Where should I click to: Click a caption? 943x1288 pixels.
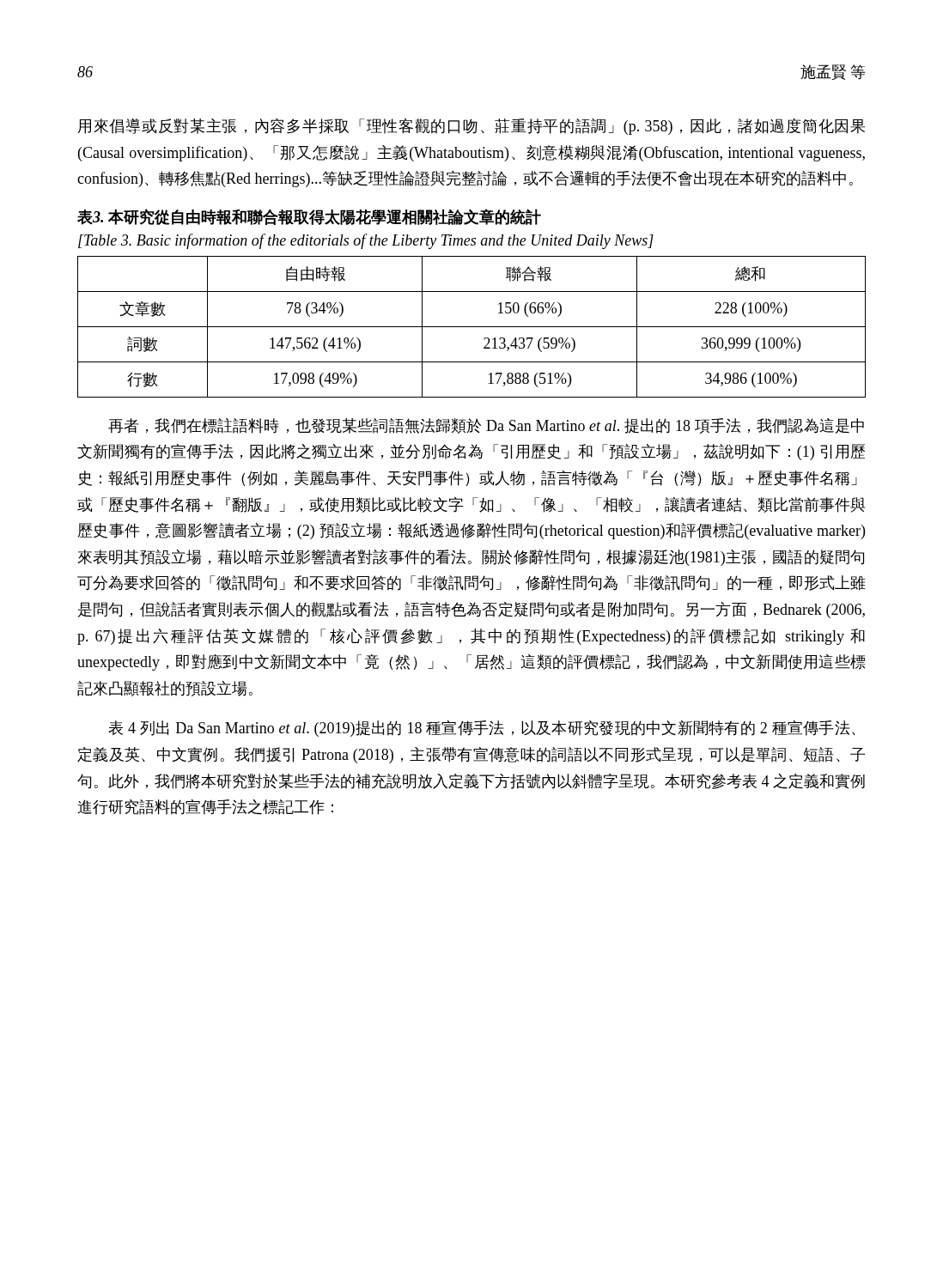pyautogui.click(x=366, y=229)
